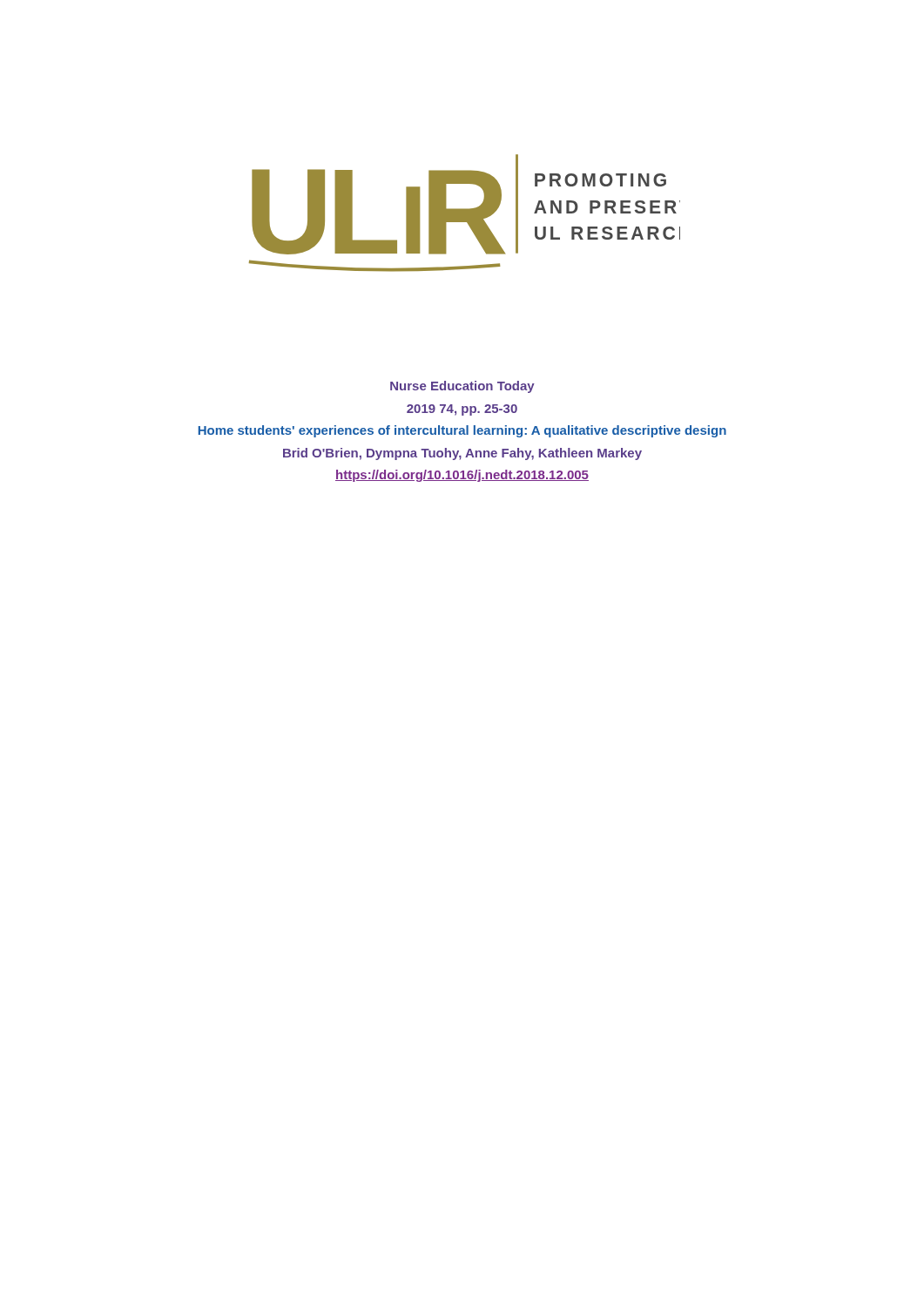Point to the block beginning "Nurse Education Today 2019 74,"
Image resolution: width=924 pixels, height=1307 pixels.
[x=462, y=430]
